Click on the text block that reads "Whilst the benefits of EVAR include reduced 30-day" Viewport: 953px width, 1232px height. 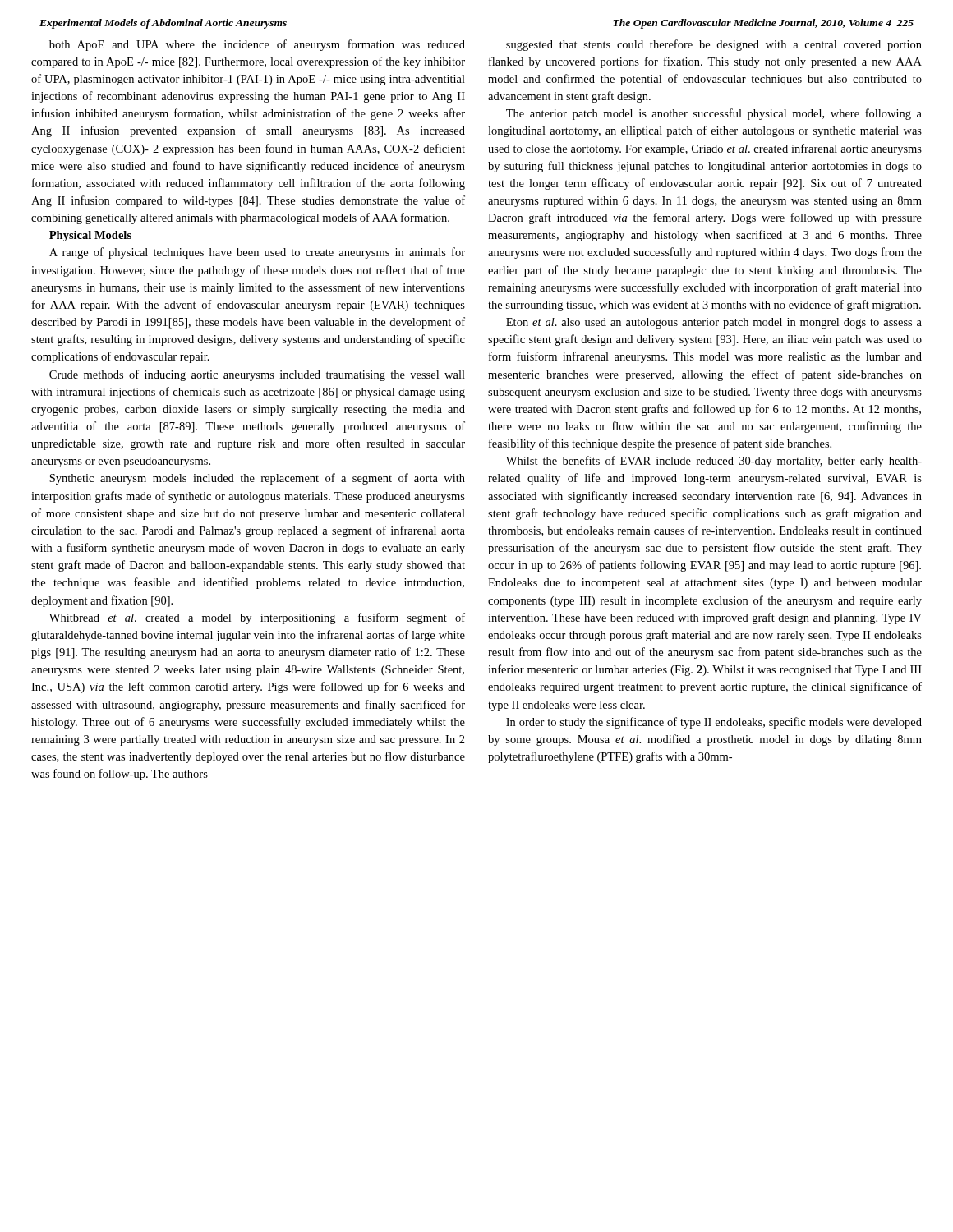705,583
